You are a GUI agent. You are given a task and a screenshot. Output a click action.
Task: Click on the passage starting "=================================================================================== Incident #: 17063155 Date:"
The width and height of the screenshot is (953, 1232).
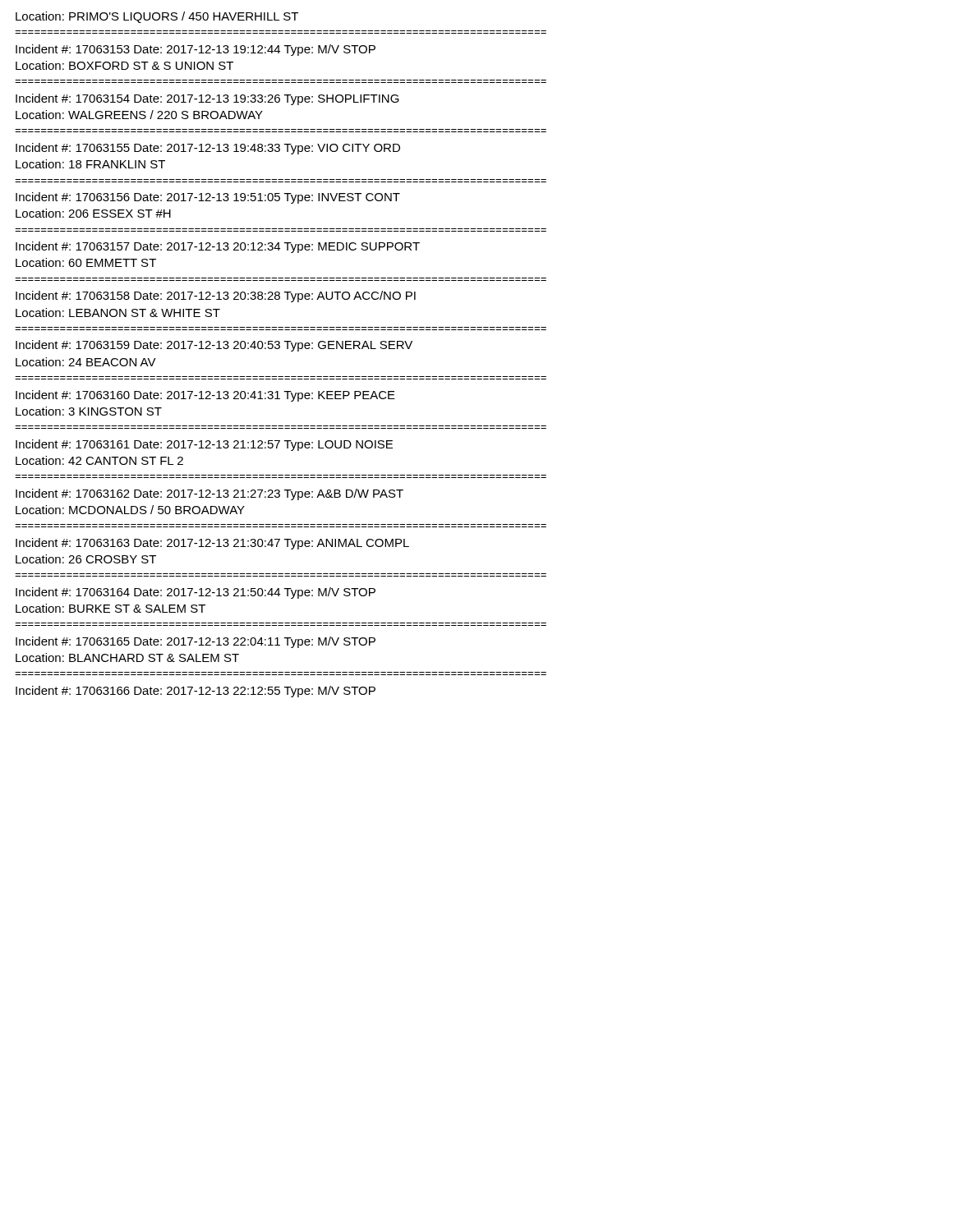click(x=208, y=149)
